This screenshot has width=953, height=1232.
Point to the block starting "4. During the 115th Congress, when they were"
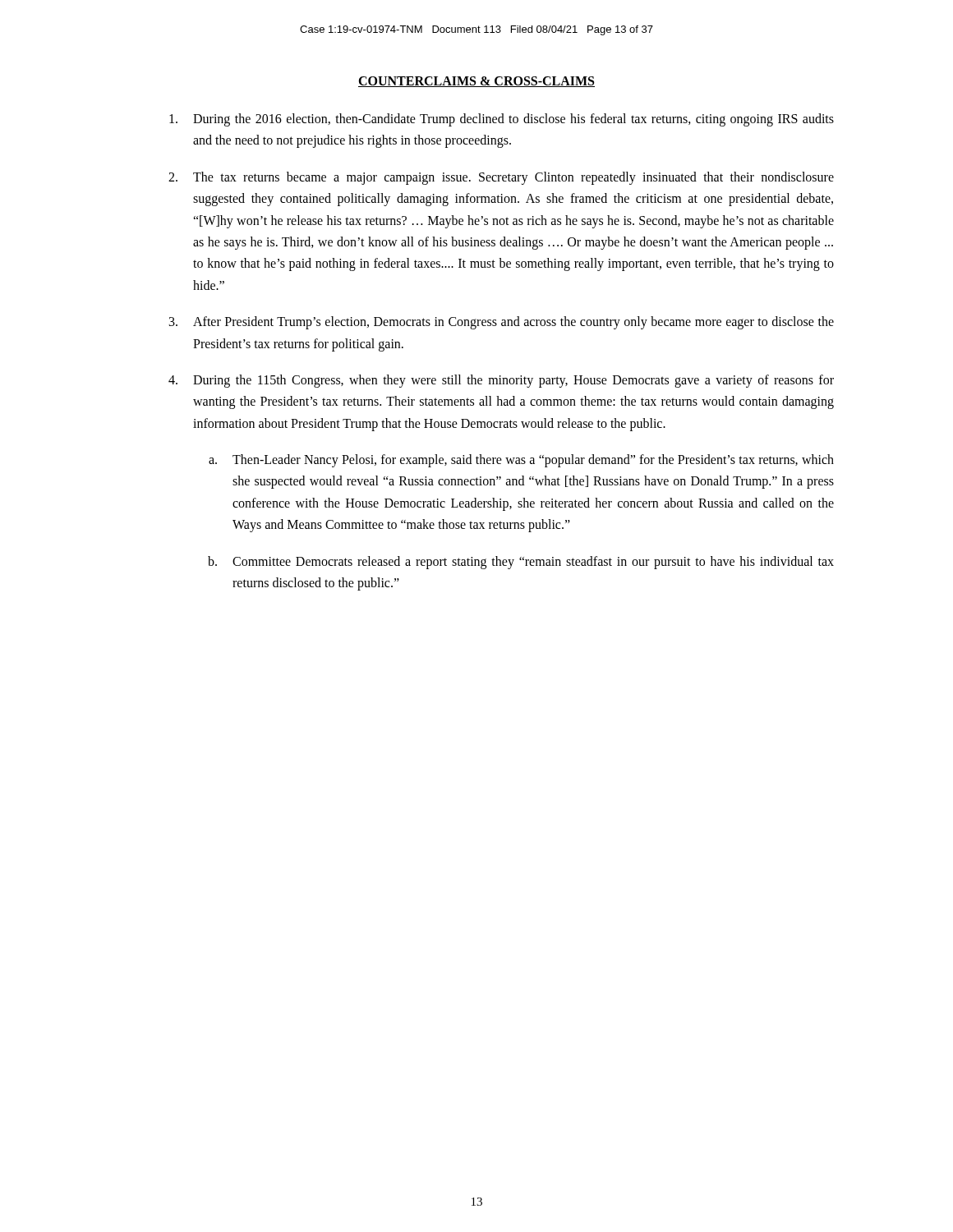[x=476, y=402]
